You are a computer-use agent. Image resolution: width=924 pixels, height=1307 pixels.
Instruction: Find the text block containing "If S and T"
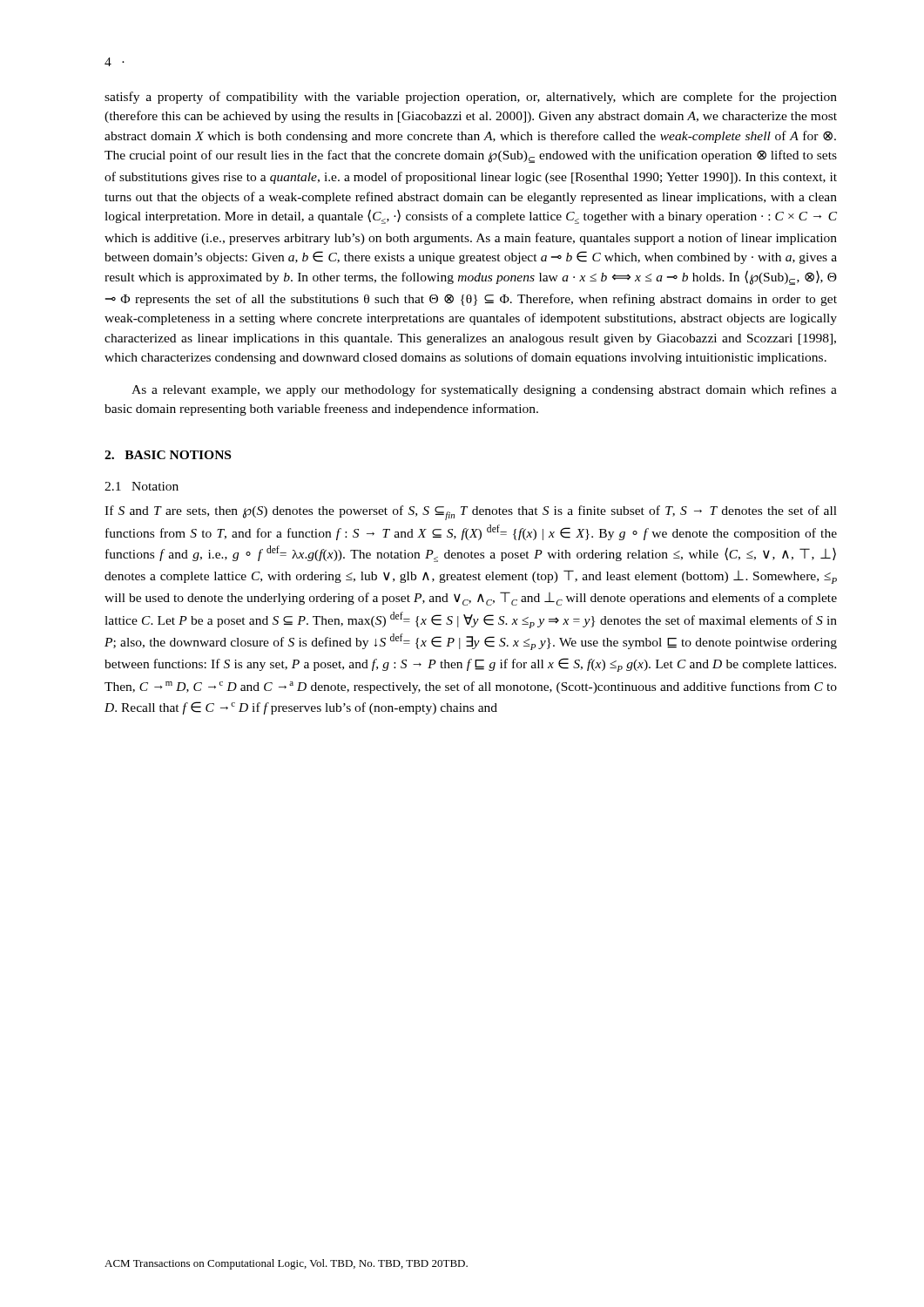tap(471, 609)
